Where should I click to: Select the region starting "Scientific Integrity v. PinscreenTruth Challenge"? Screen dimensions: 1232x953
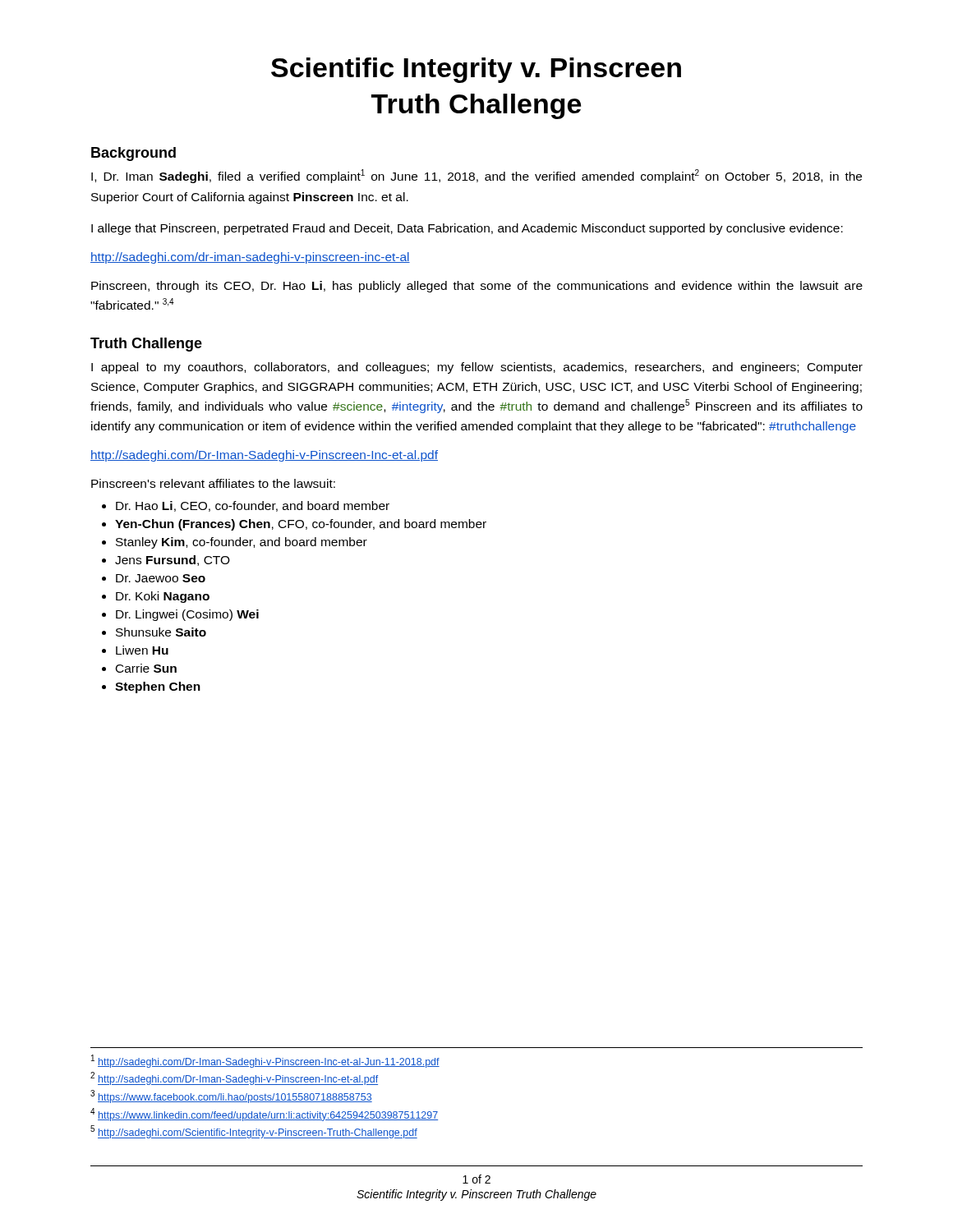pyautogui.click(x=476, y=86)
